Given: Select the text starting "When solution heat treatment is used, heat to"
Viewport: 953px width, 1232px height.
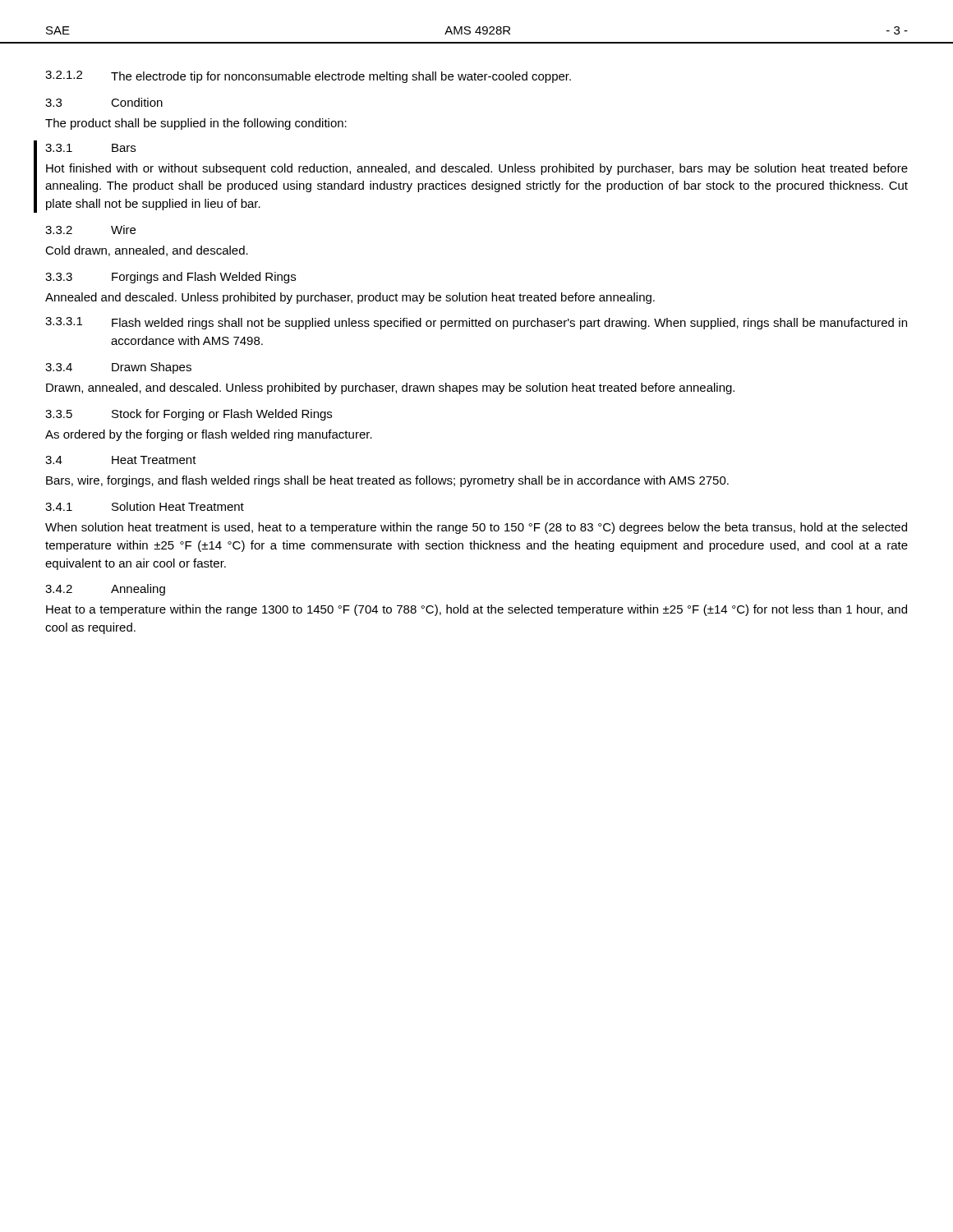Looking at the screenshot, I should (476, 545).
